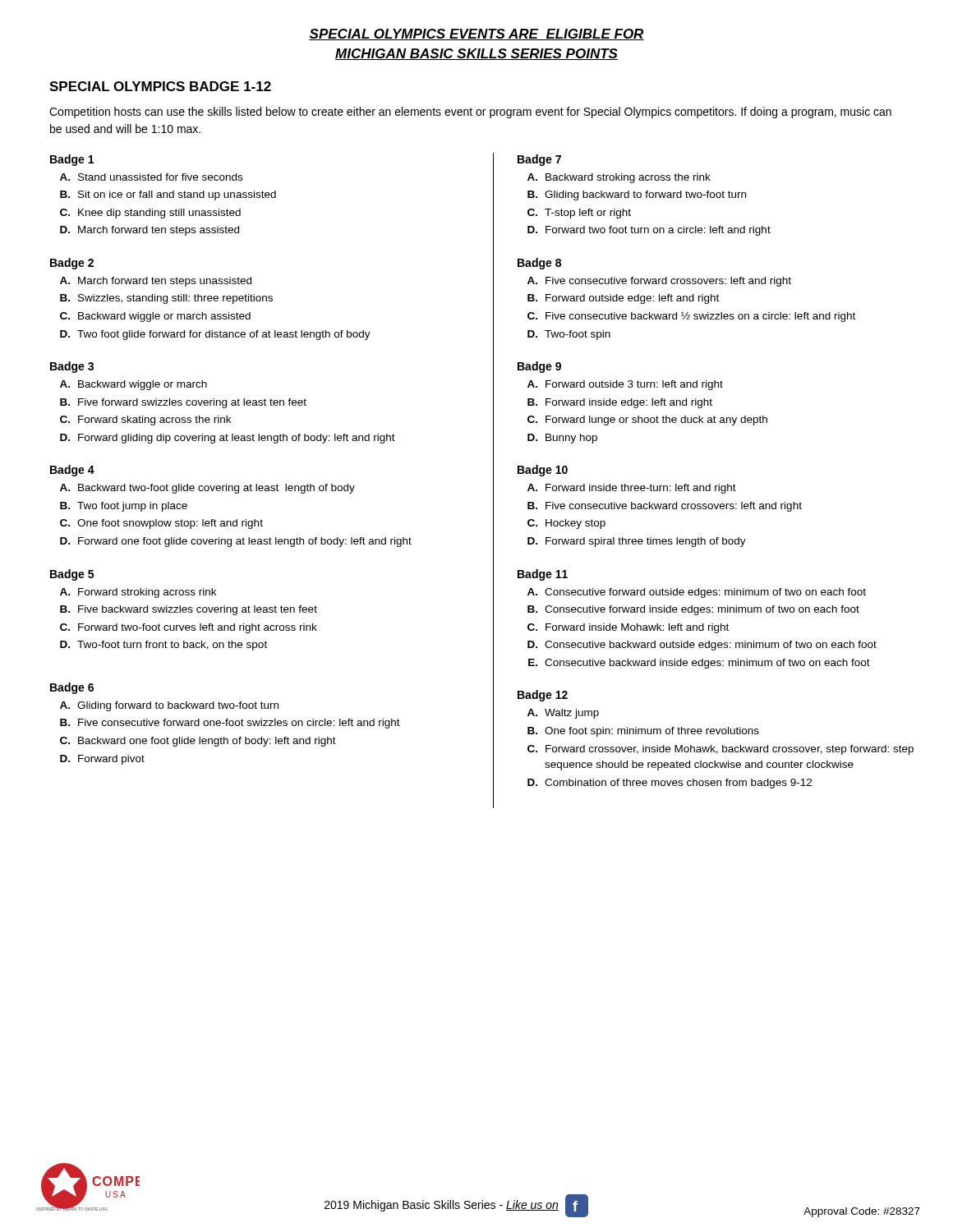
Task: Point to the block starting "Badge 1"
Action: tap(72, 159)
